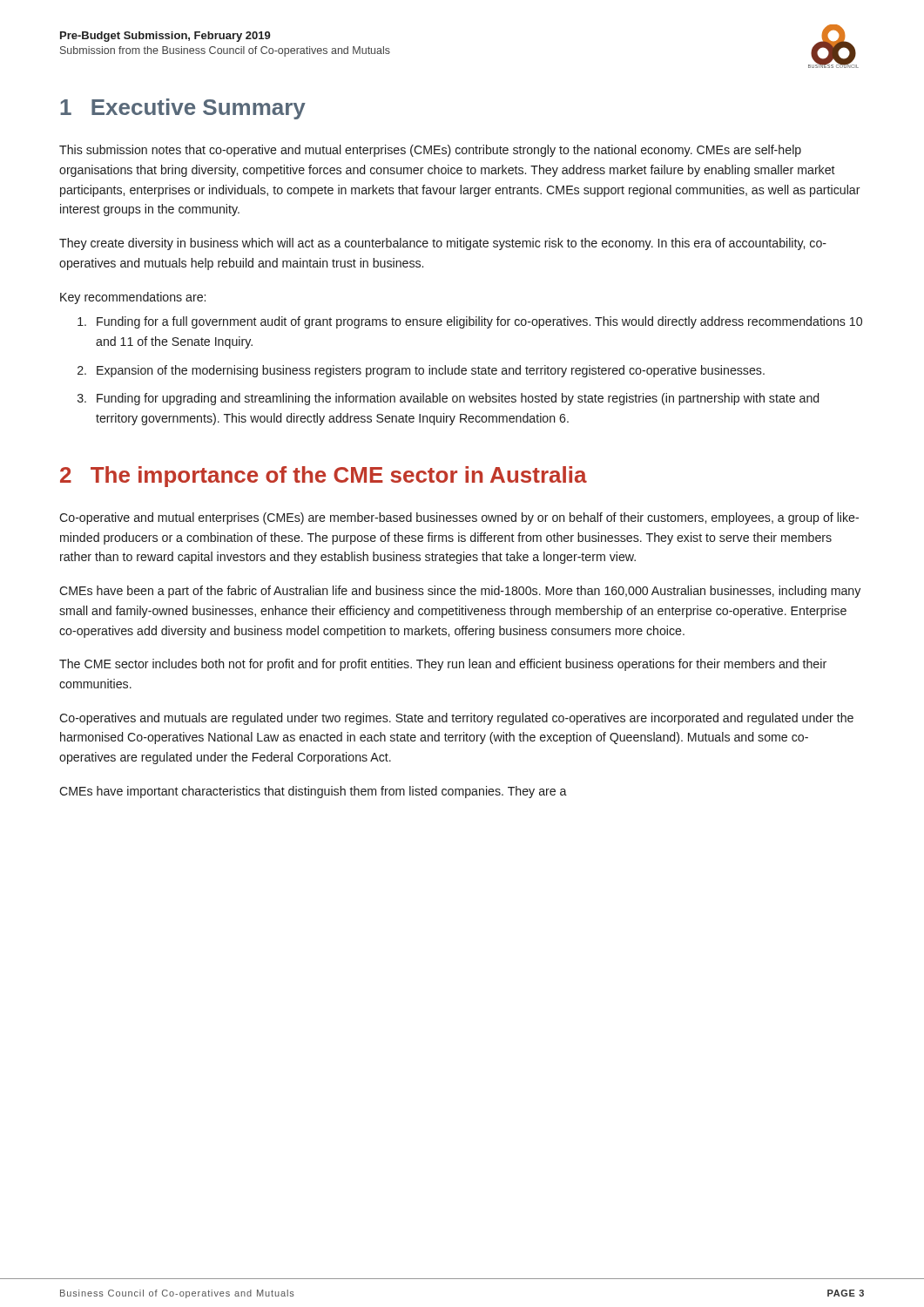This screenshot has width=924, height=1307.
Task: Click the passage that begins "Funding for upgrading and streamlining the information available"
Action: coord(458,408)
